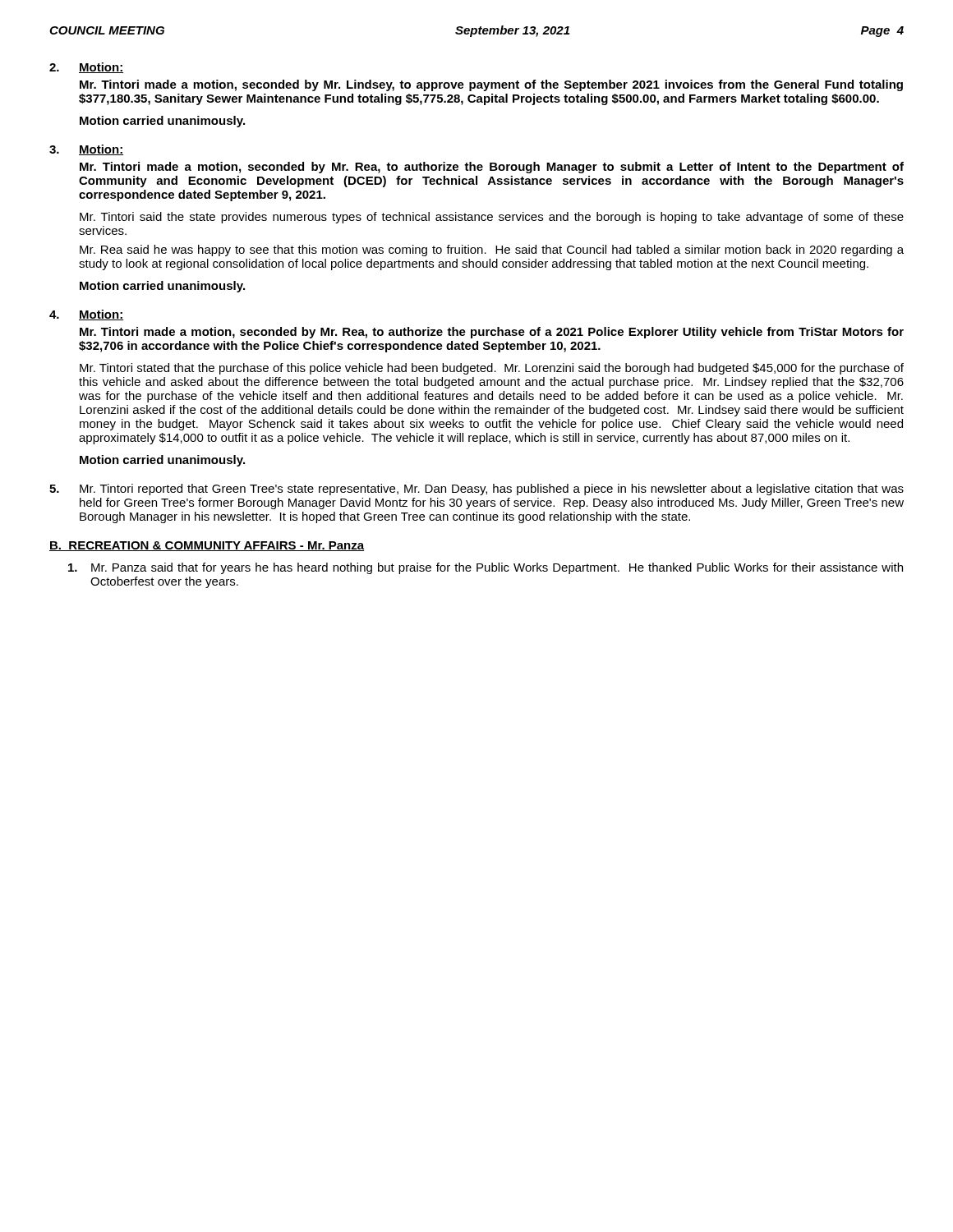
Task: Locate the block starting "Mr. Tintori said the state provides numerous types"
Action: tap(491, 223)
